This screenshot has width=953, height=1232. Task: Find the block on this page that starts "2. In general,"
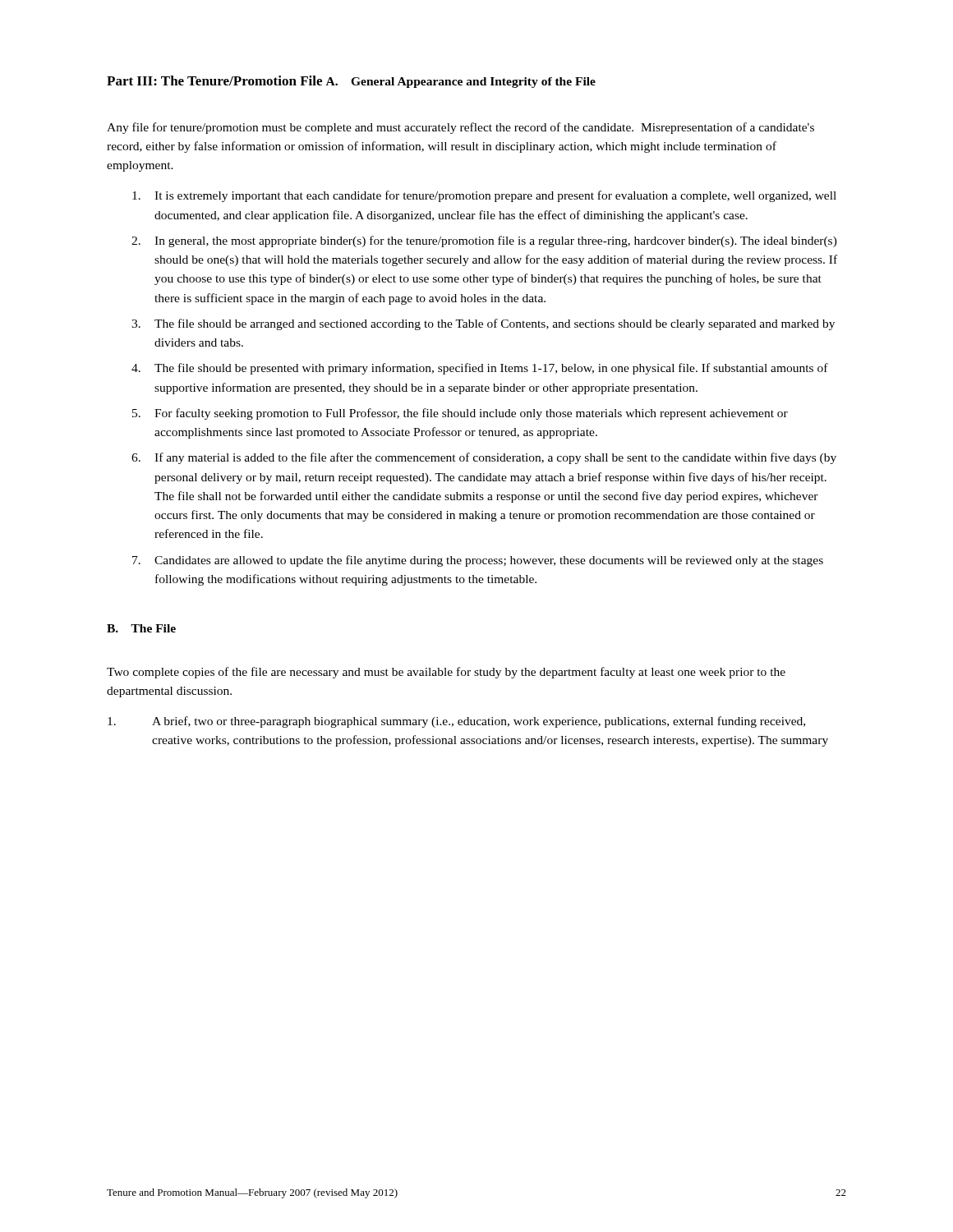tap(489, 269)
